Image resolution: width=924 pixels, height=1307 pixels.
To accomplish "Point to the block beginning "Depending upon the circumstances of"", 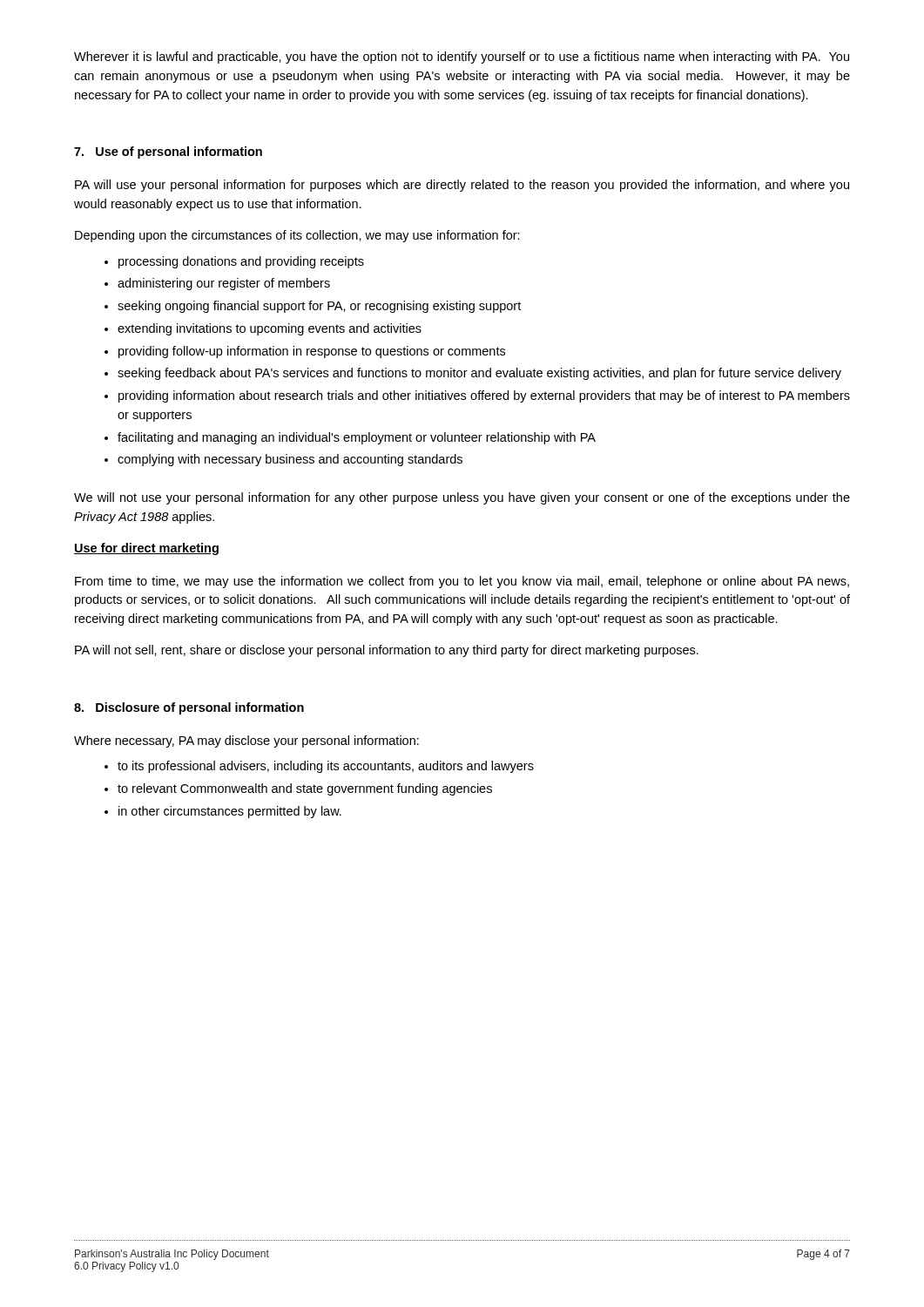I will click(x=297, y=235).
